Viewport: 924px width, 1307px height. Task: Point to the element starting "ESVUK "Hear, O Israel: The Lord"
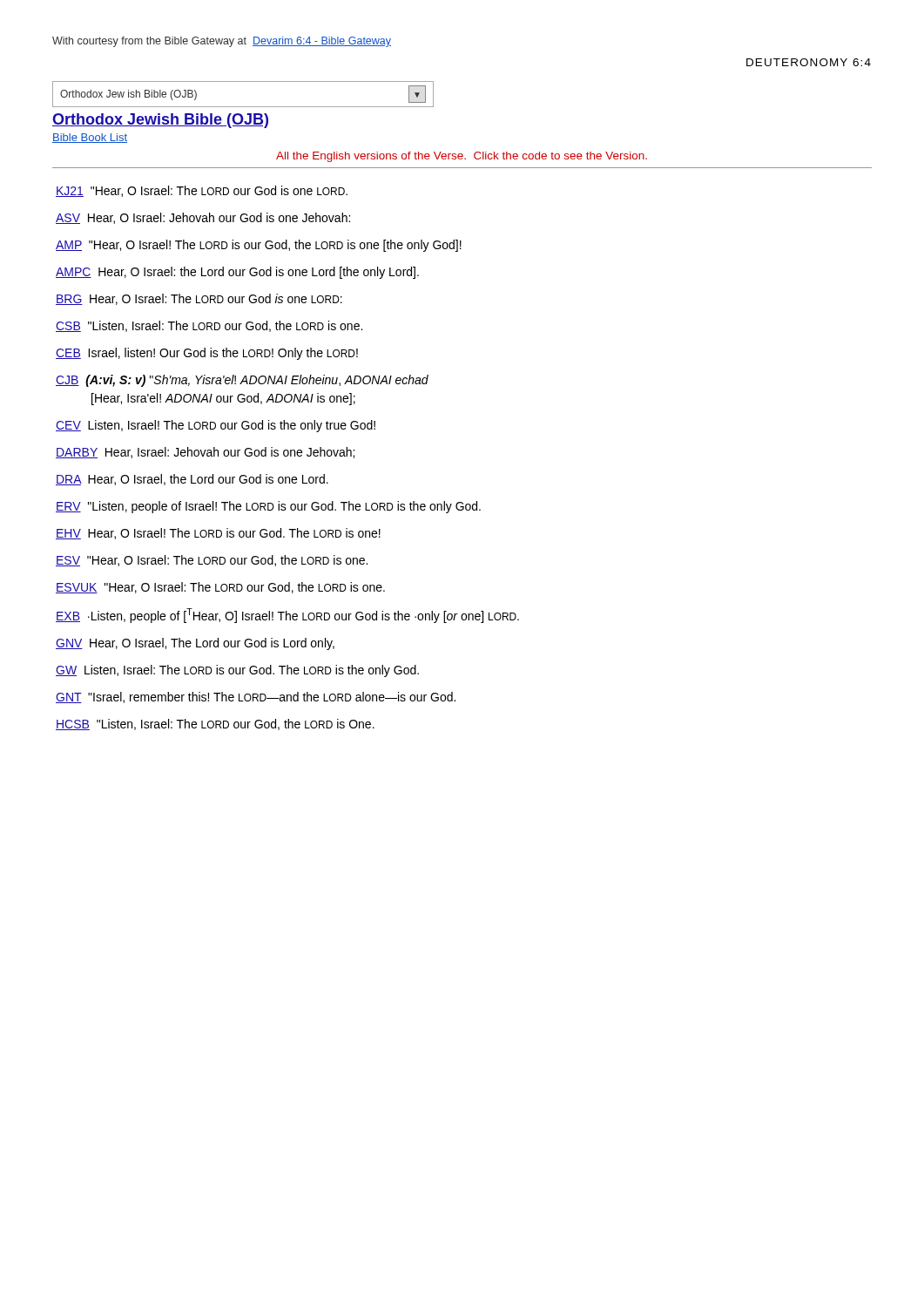point(221,587)
